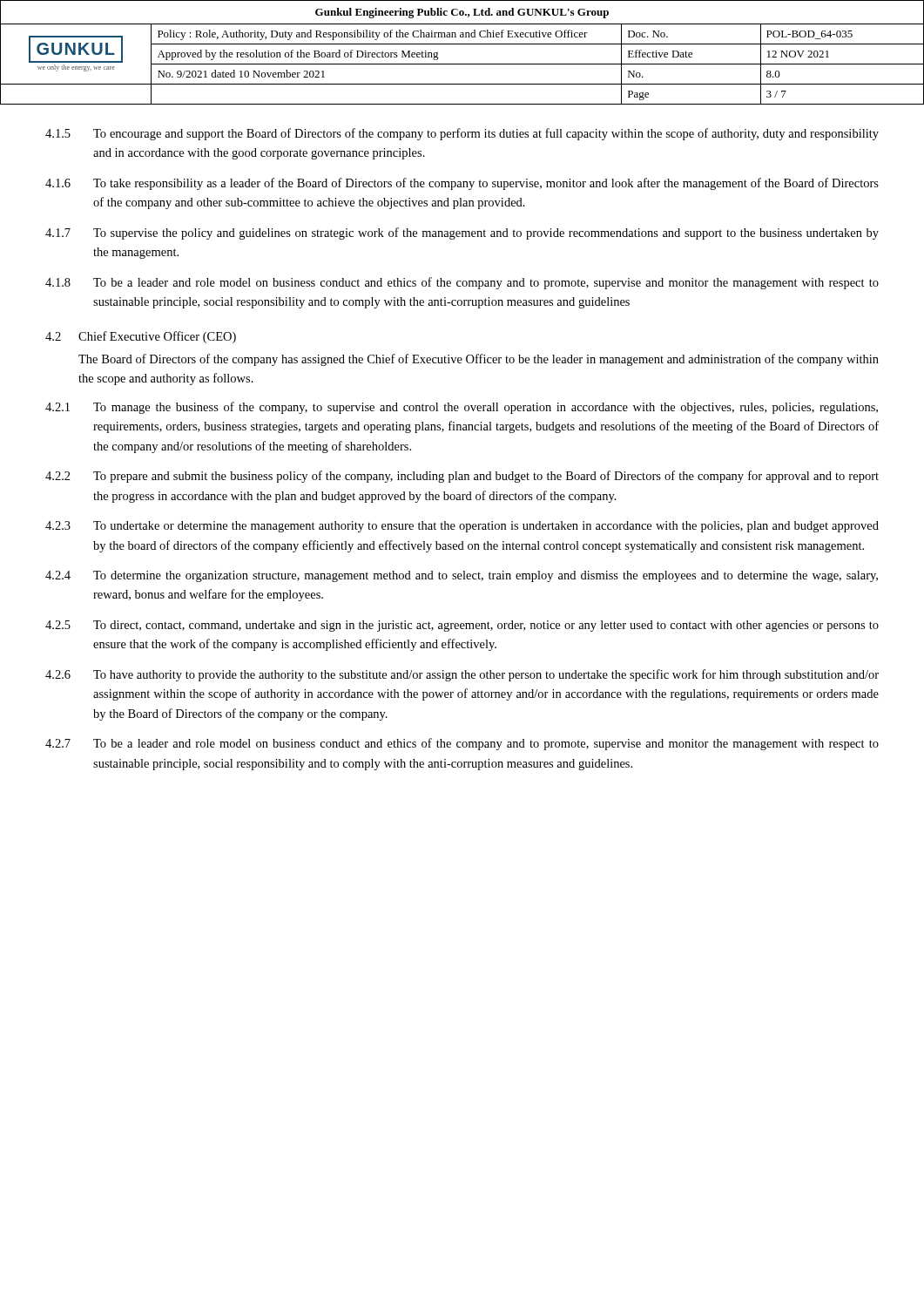
Task: Find the list item that says "4.2.7 To be"
Action: 462,753
